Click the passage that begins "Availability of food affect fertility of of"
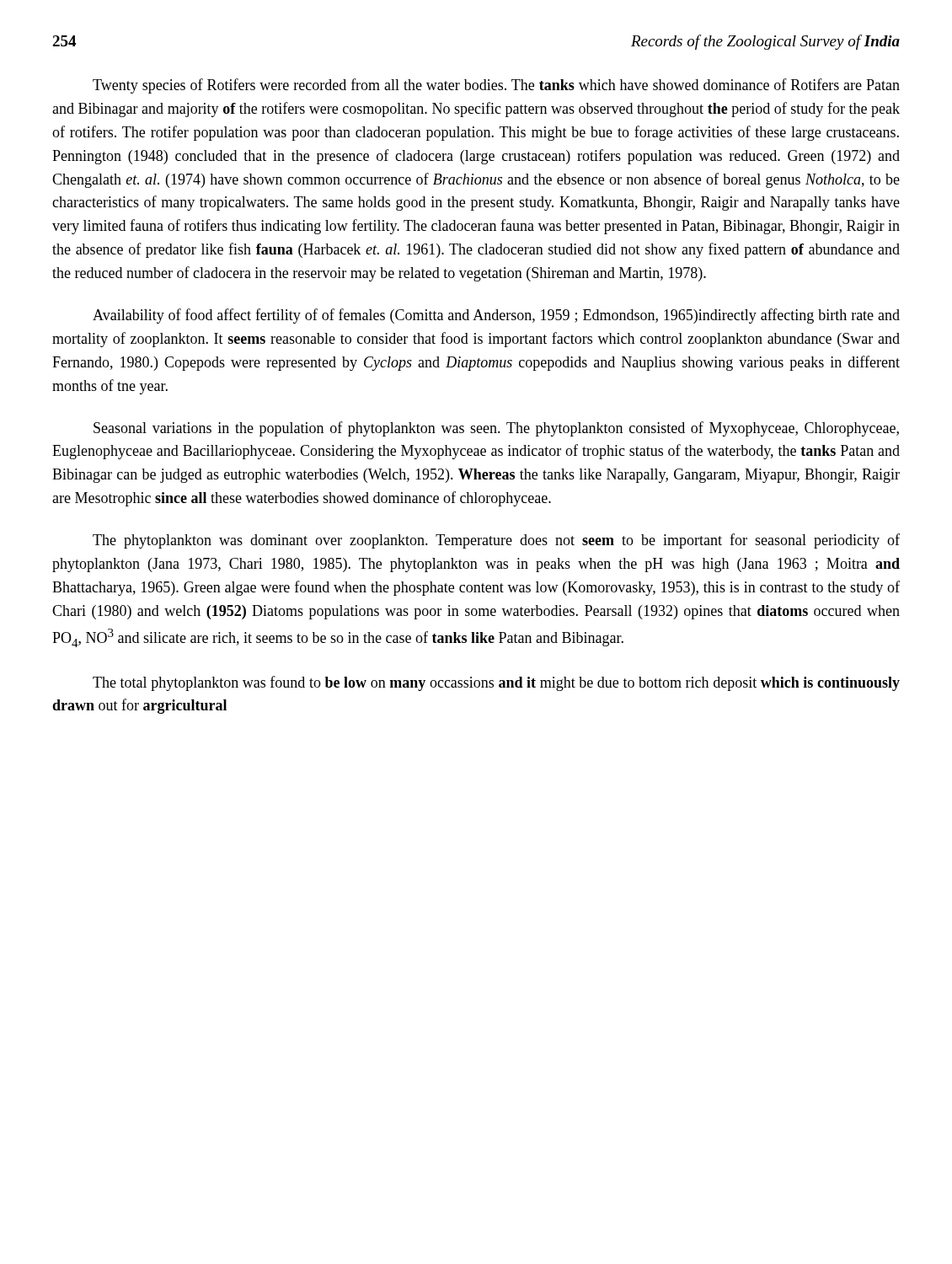The height and width of the screenshot is (1264, 952). coord(476,350)
